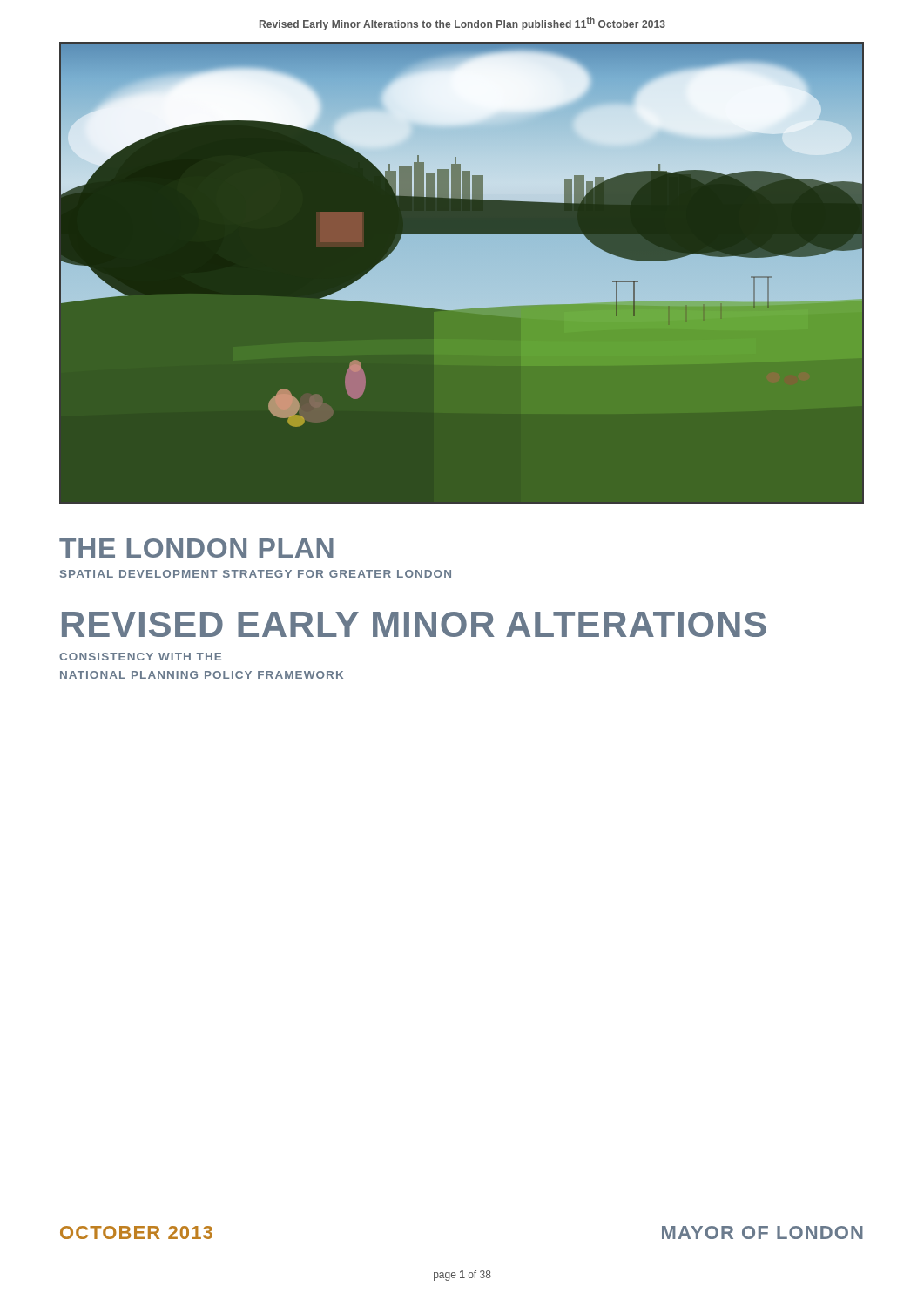This screenshot has height=1307, width=924.
Task: Click on the photo
Action: coord(462,273)
